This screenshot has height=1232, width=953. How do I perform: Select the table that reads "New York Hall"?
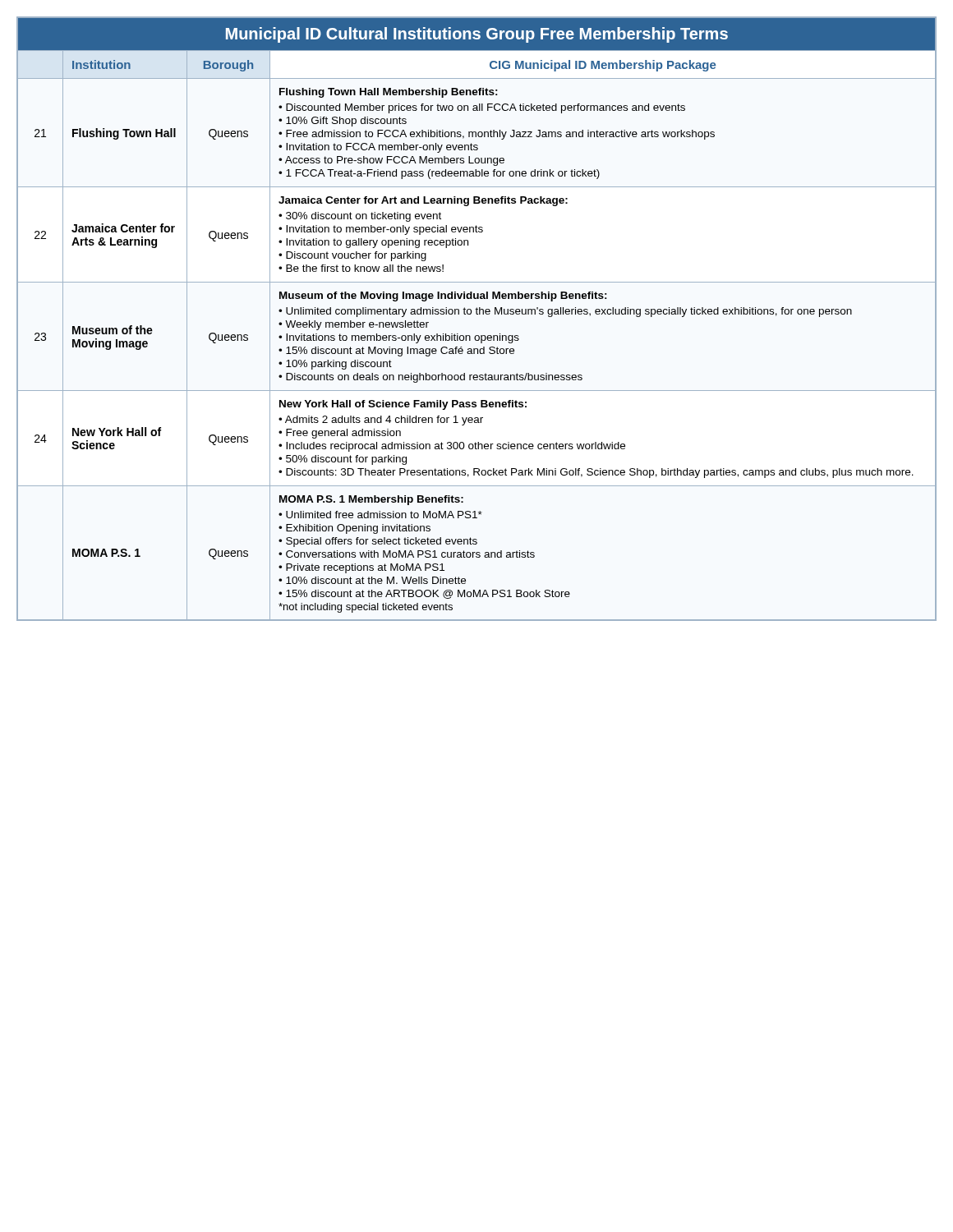point(476,319)
